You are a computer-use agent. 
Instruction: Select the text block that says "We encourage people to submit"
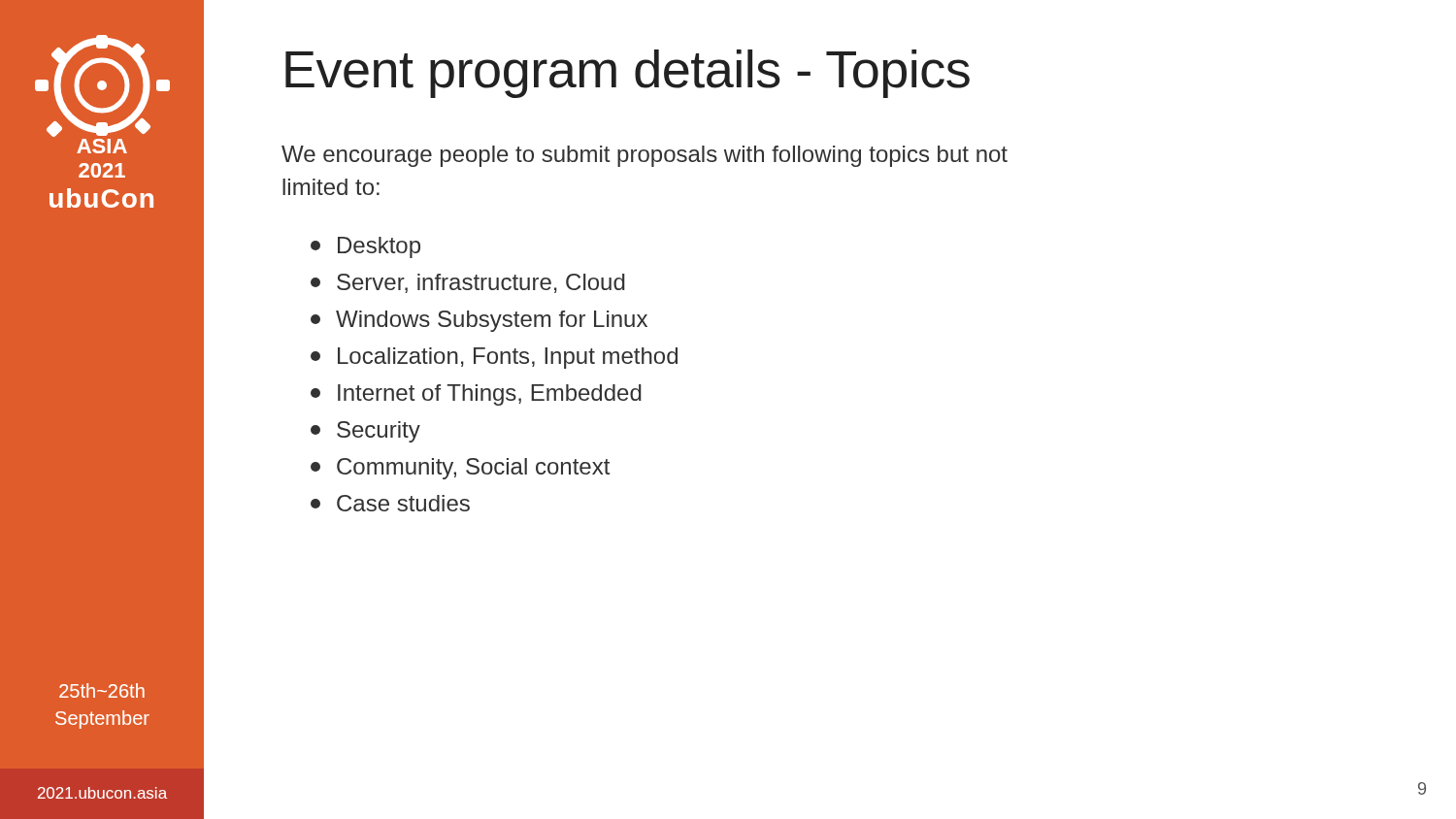click(x=644, y=170)
